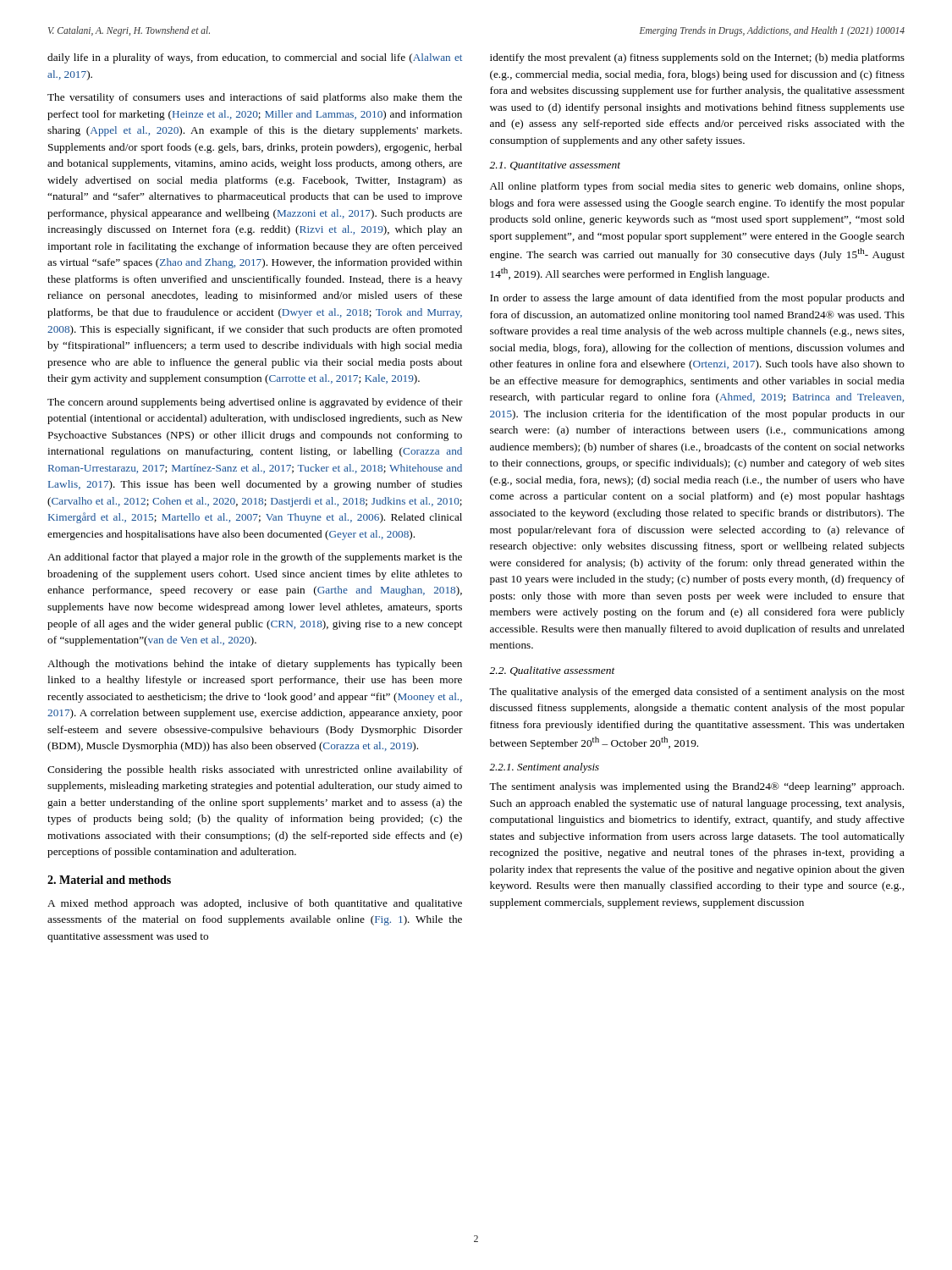Point to "2.2. Qualitative assessment"

[552, 671]
